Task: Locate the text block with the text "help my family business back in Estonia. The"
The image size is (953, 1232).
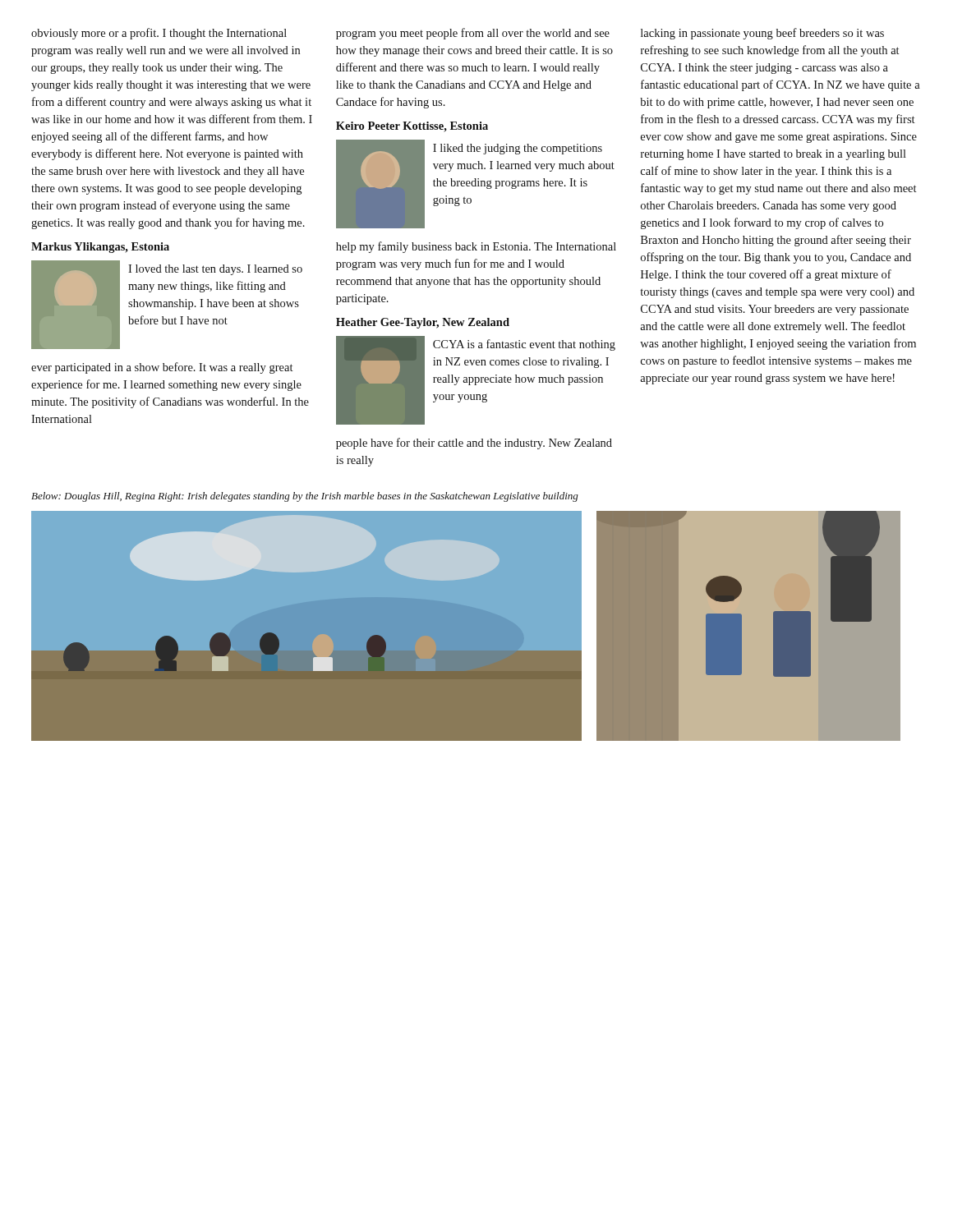Action: click(x=476, y=273)
